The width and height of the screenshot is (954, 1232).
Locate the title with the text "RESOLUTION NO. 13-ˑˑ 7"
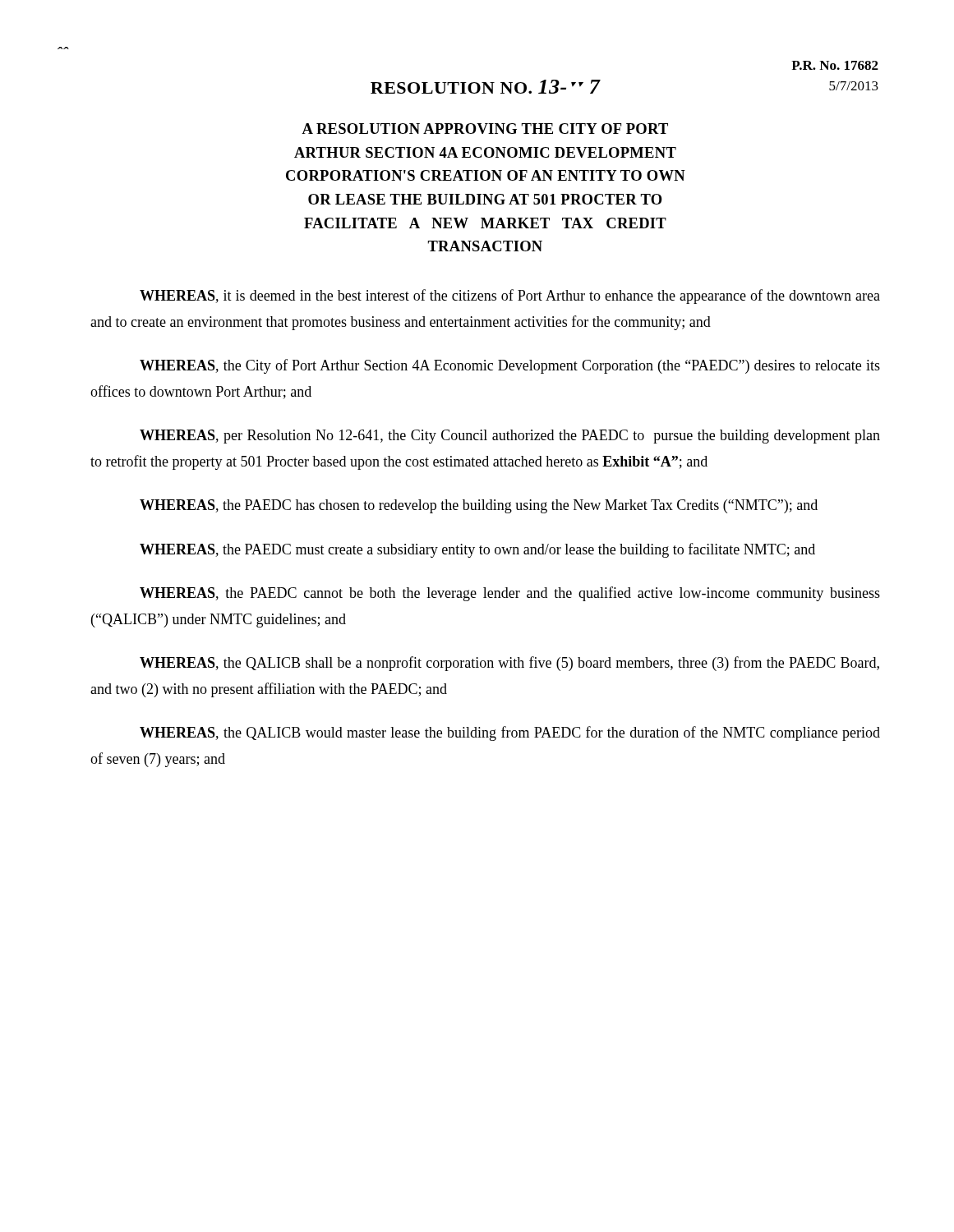point(485,87)
